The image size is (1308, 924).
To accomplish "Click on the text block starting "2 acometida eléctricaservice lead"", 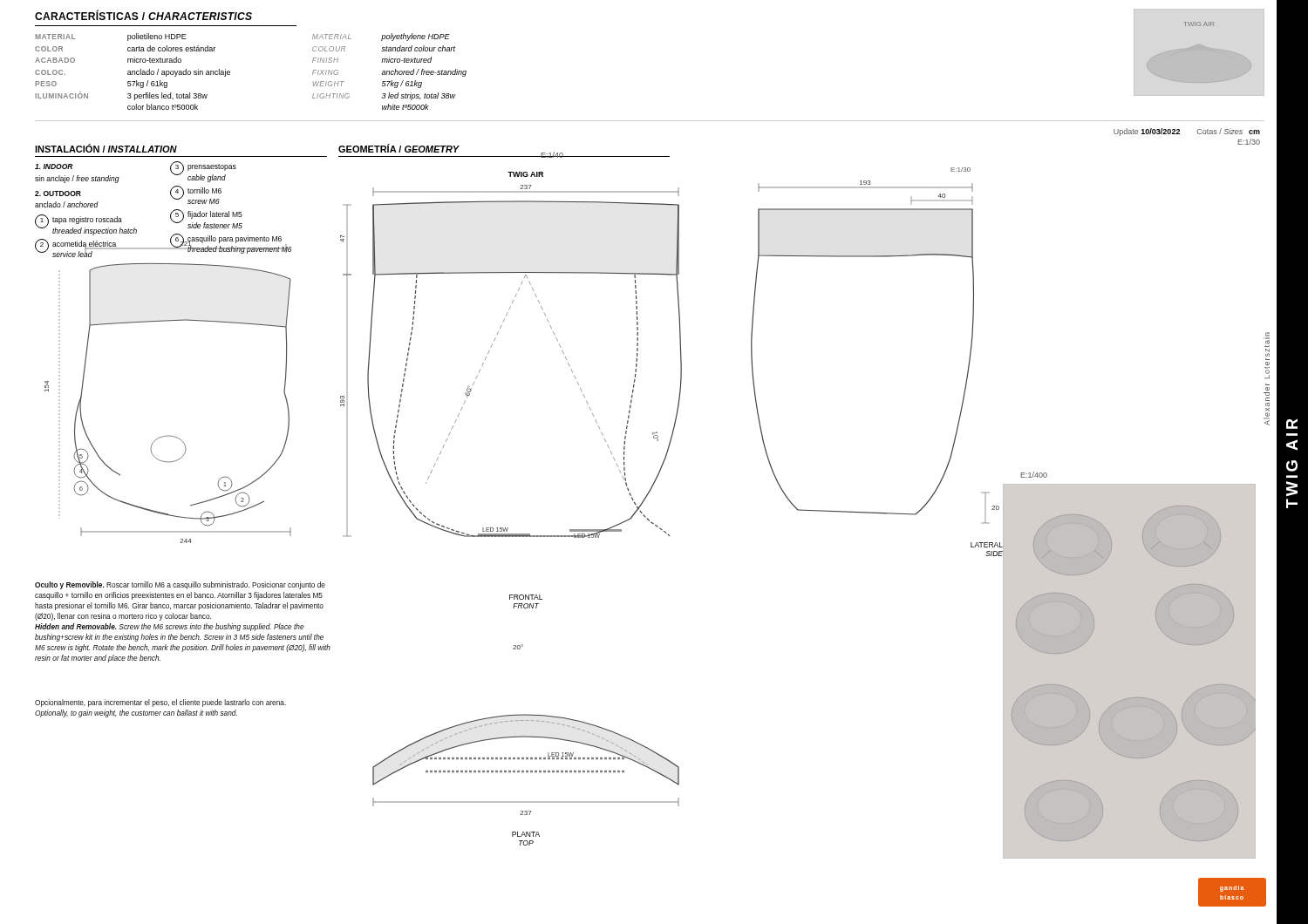I will pos(76,250).
